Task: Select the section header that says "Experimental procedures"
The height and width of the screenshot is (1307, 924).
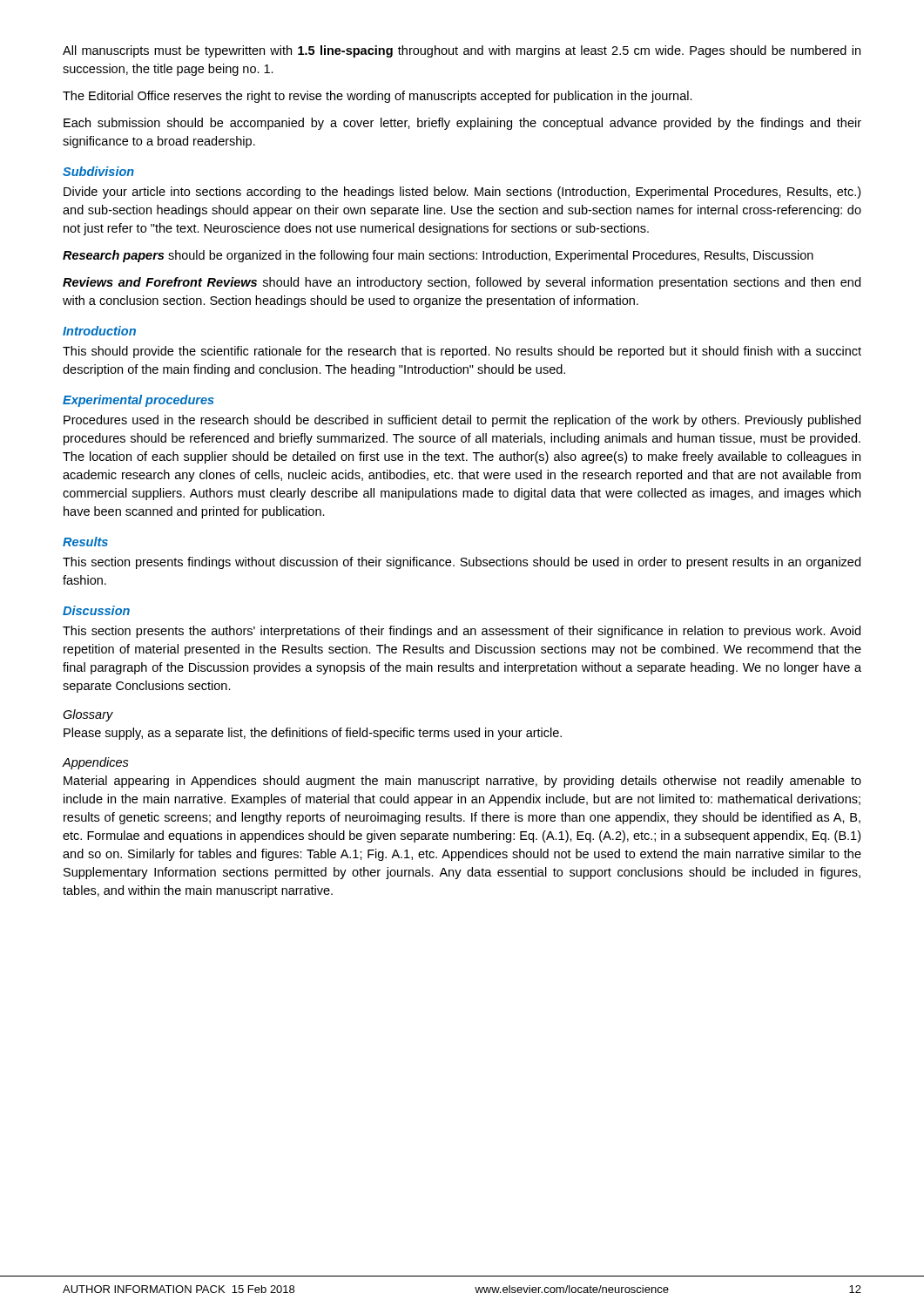Action: pyautogui.click(x=139, y=400)
